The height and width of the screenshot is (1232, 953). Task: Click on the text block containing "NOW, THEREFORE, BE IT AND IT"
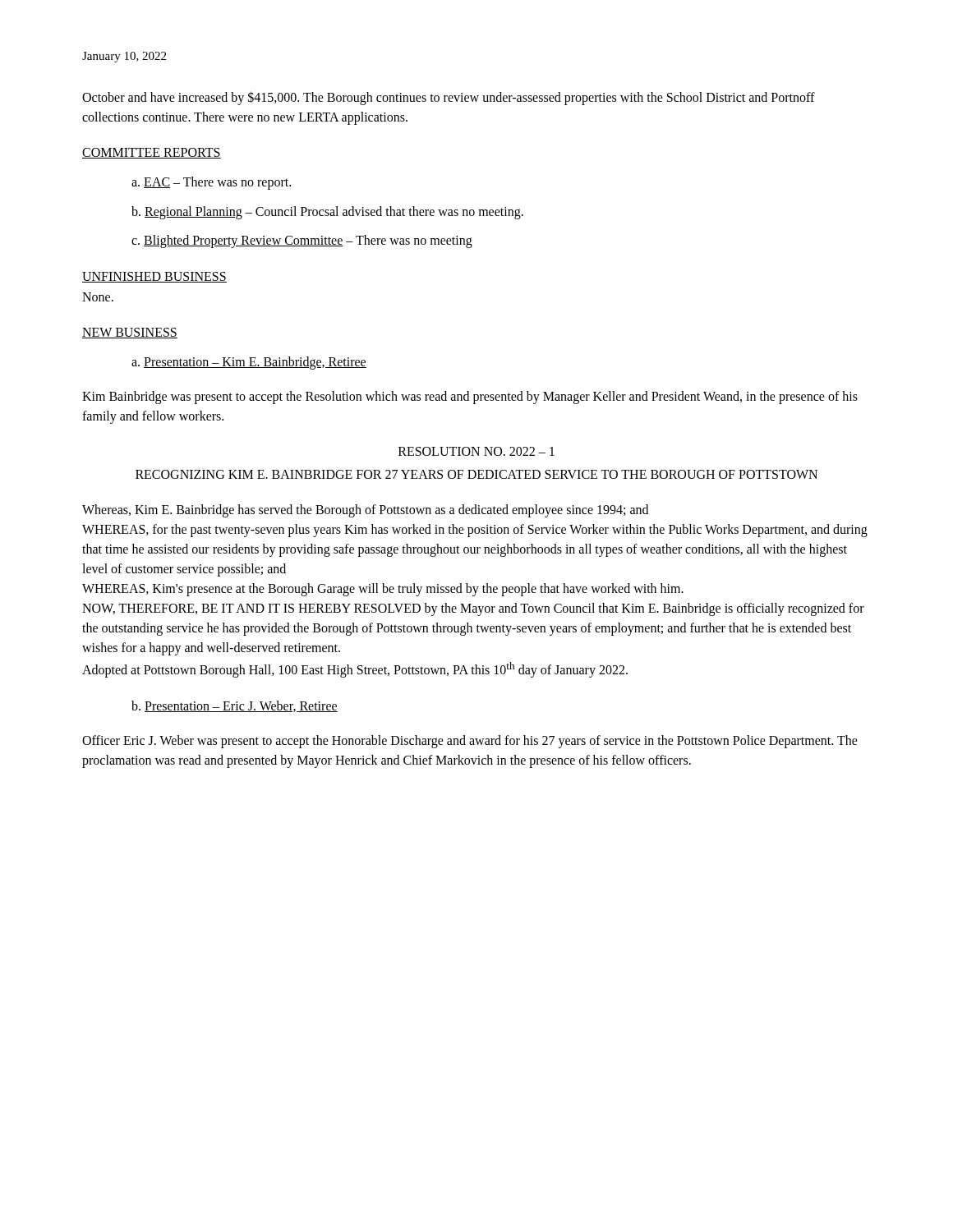(x=473, y=628)
